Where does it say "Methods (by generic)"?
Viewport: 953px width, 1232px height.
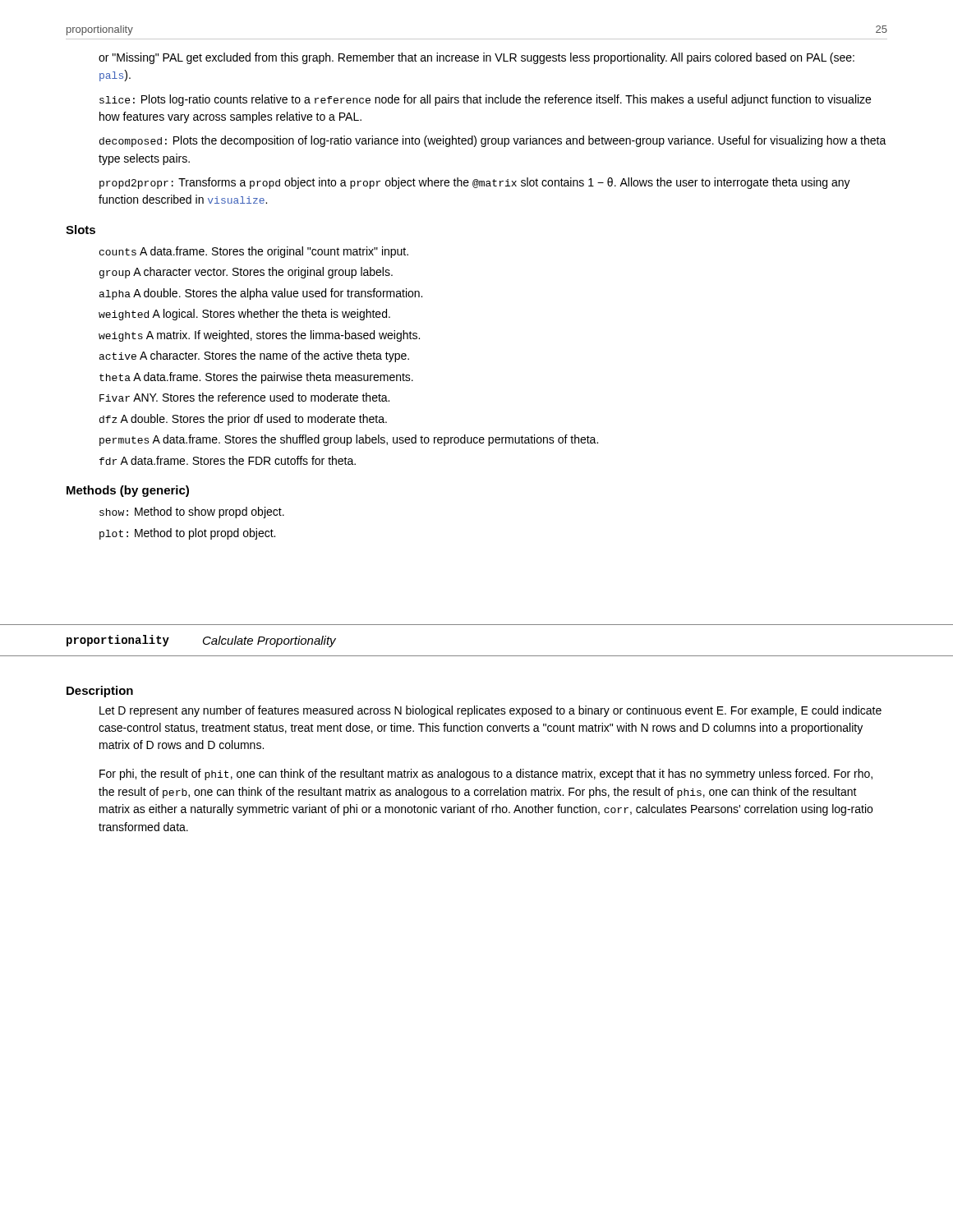pyautogui.click(x=128, y=490)
